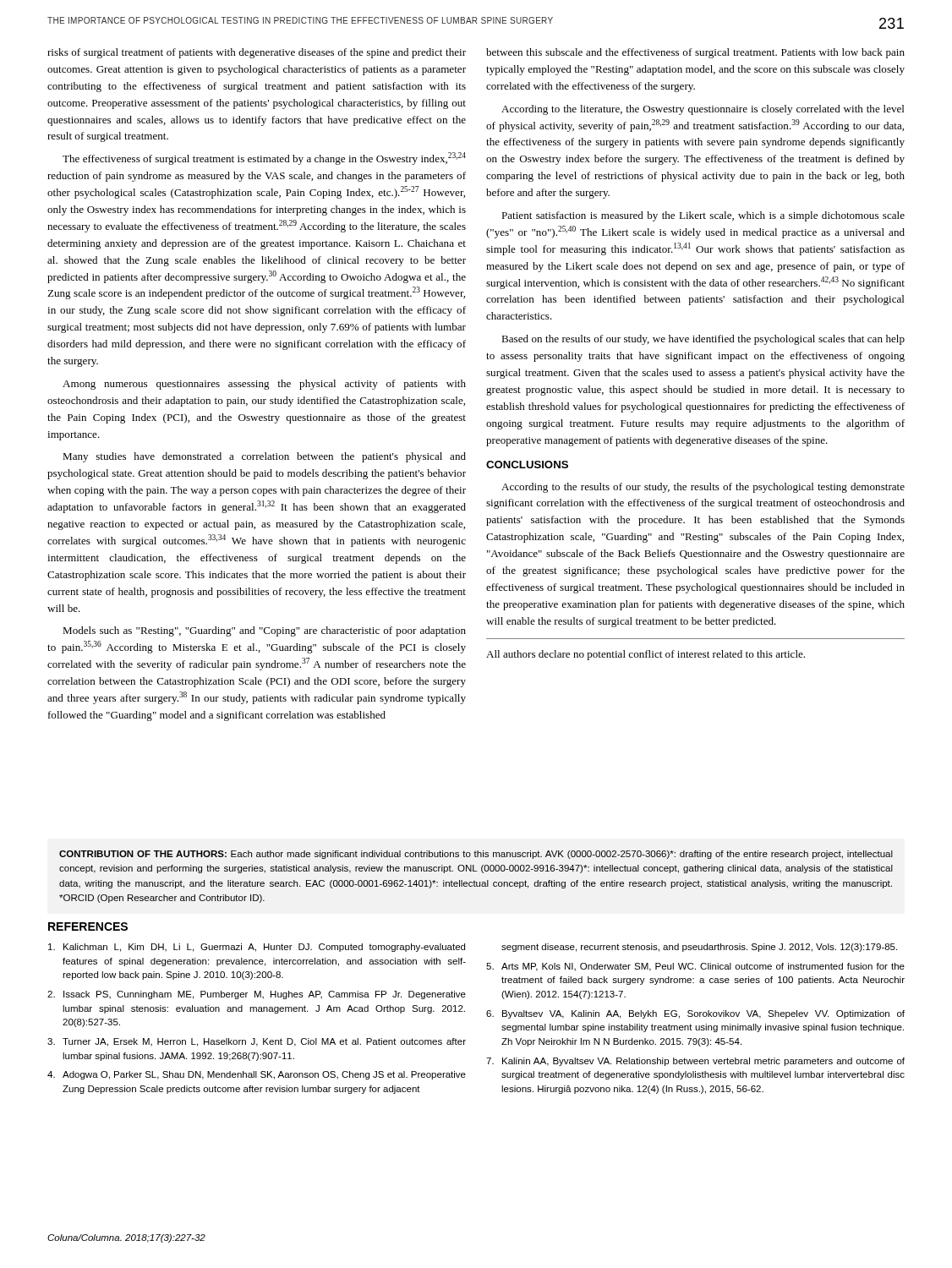952x1268 pixels.
Task: Point to the block starting "segment disease, recurrent"
Action: (x=692, y=947)
